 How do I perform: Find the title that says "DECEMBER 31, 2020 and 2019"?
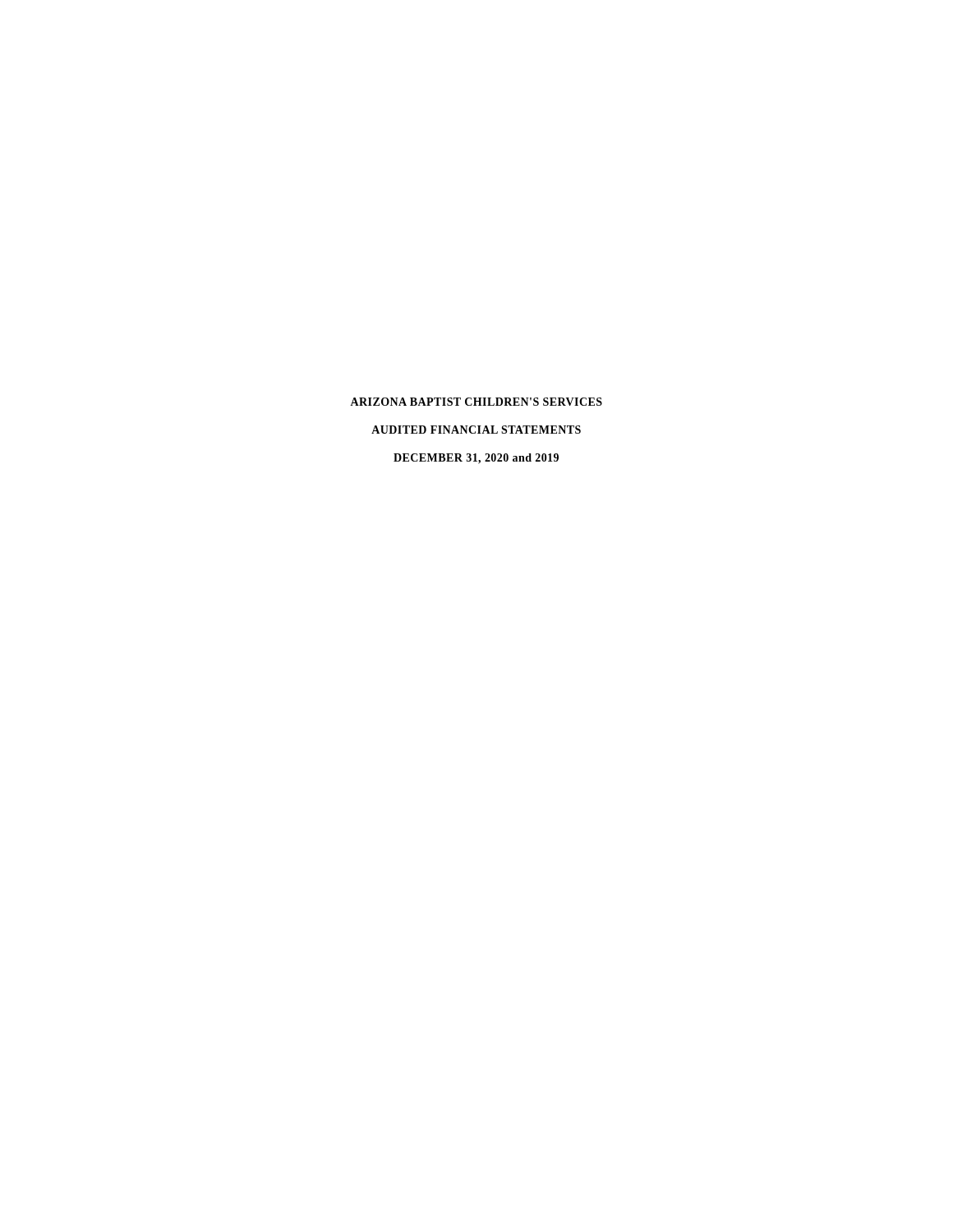pyautogui.click(x=476, y=458)
